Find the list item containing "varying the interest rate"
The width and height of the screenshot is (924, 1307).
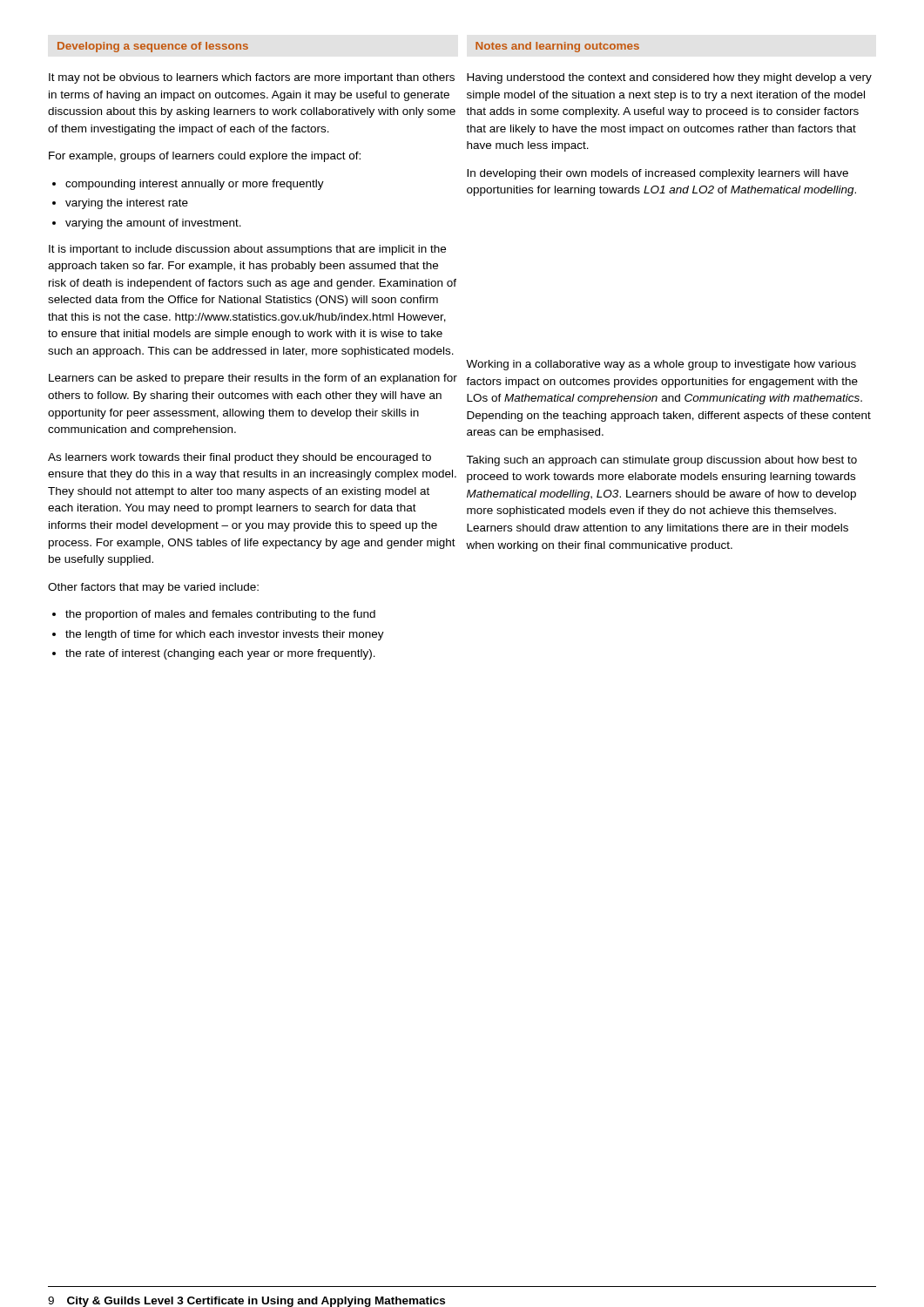127,203
